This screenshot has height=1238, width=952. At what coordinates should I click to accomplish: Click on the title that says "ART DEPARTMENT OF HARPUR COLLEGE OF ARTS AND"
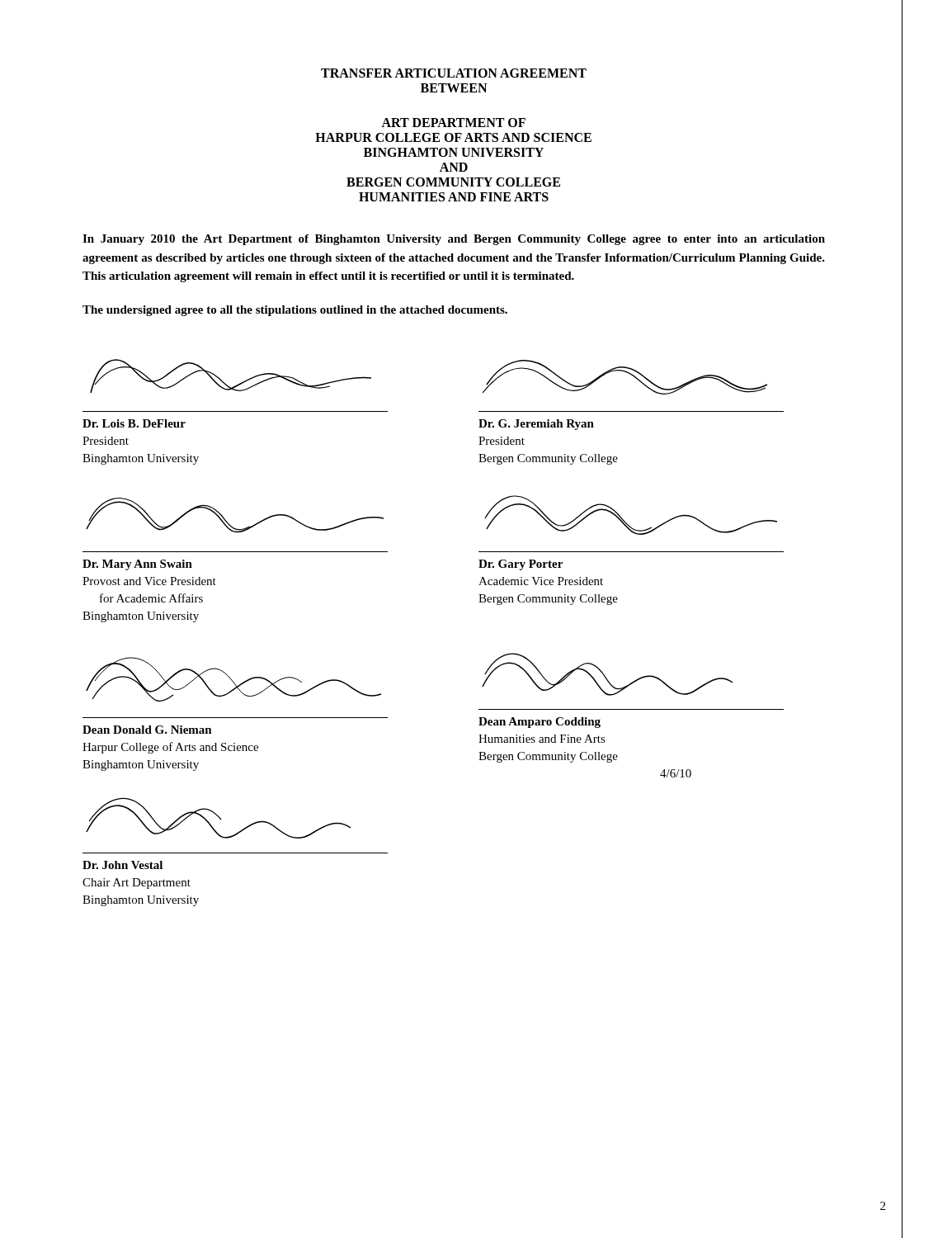point(454,160)
